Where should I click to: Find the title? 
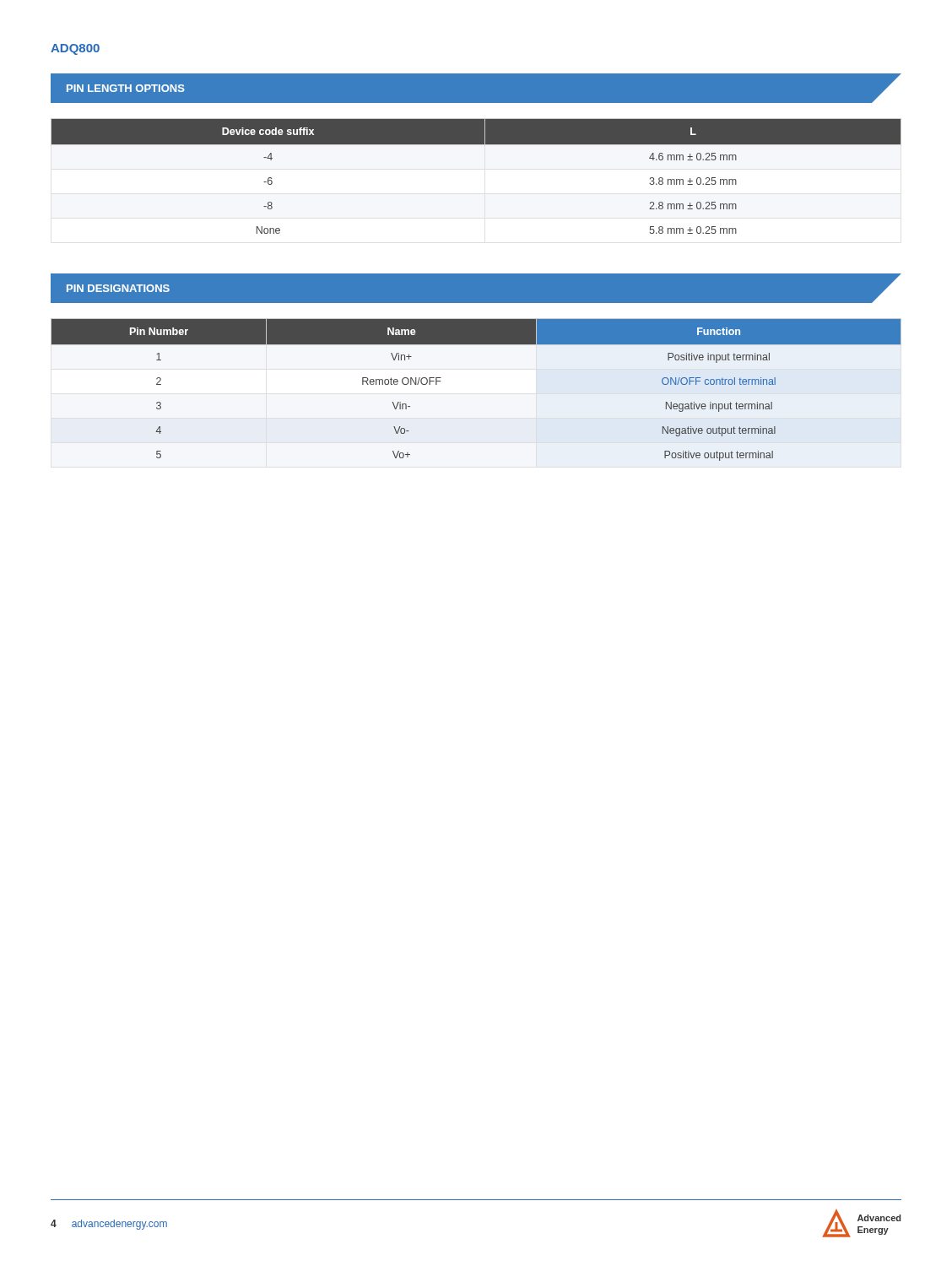pyautogui.click(x=75, y=48)
